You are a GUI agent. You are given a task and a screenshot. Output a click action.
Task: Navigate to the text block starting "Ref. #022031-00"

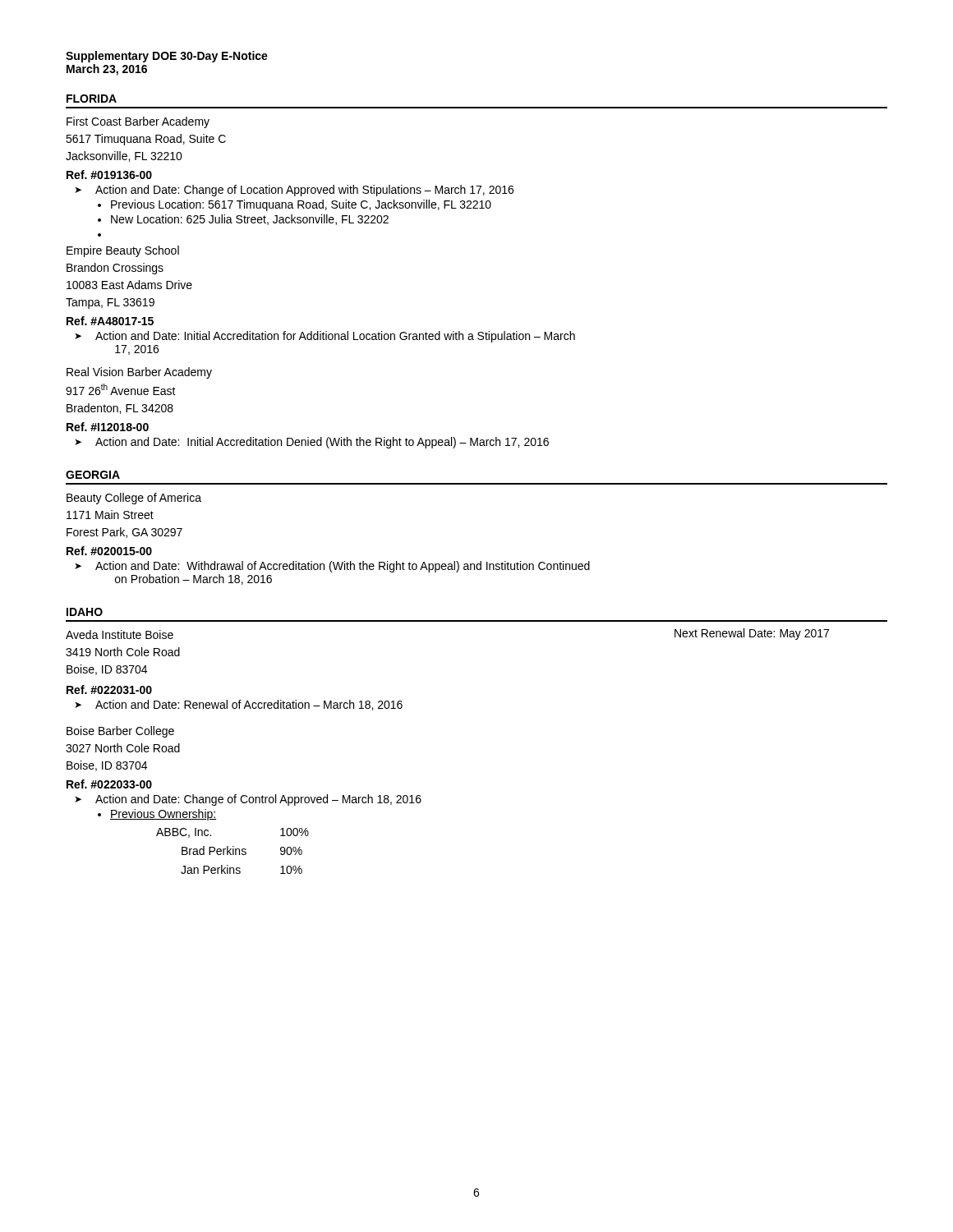click(109, 690)
